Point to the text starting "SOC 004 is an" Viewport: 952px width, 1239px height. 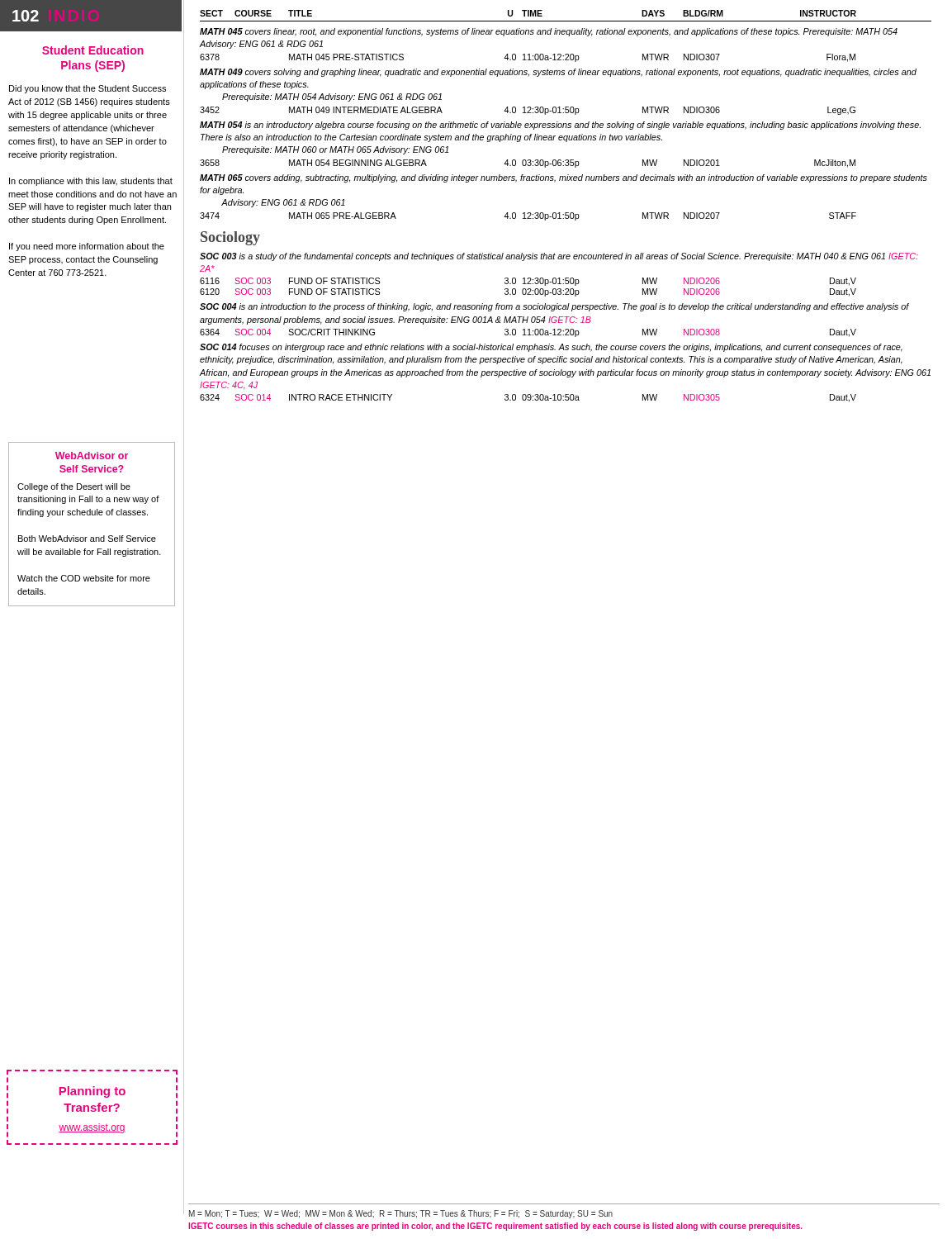(x=554, y=313)
